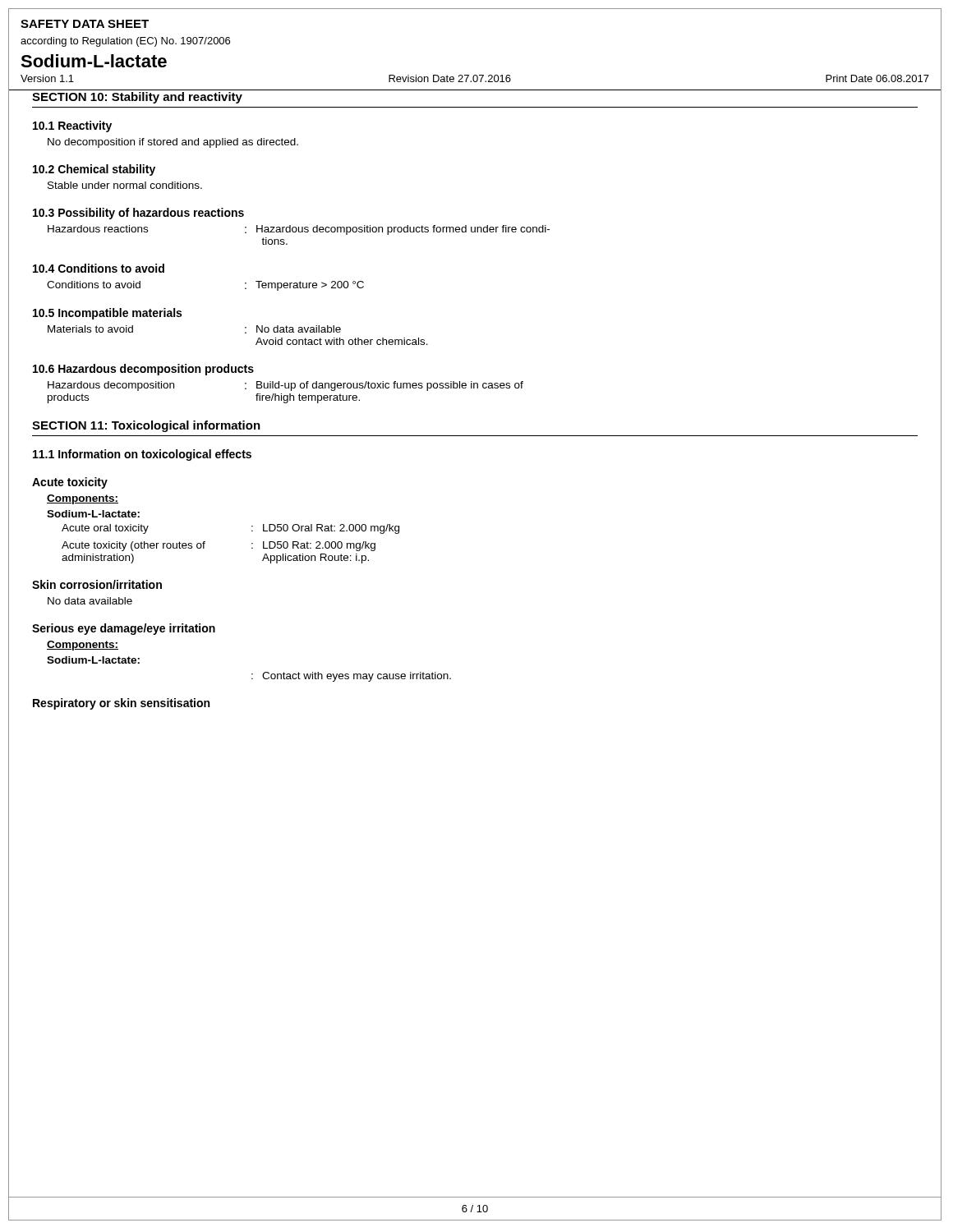Locate the element starting "Hazardous reactions :"

(482, 235)
